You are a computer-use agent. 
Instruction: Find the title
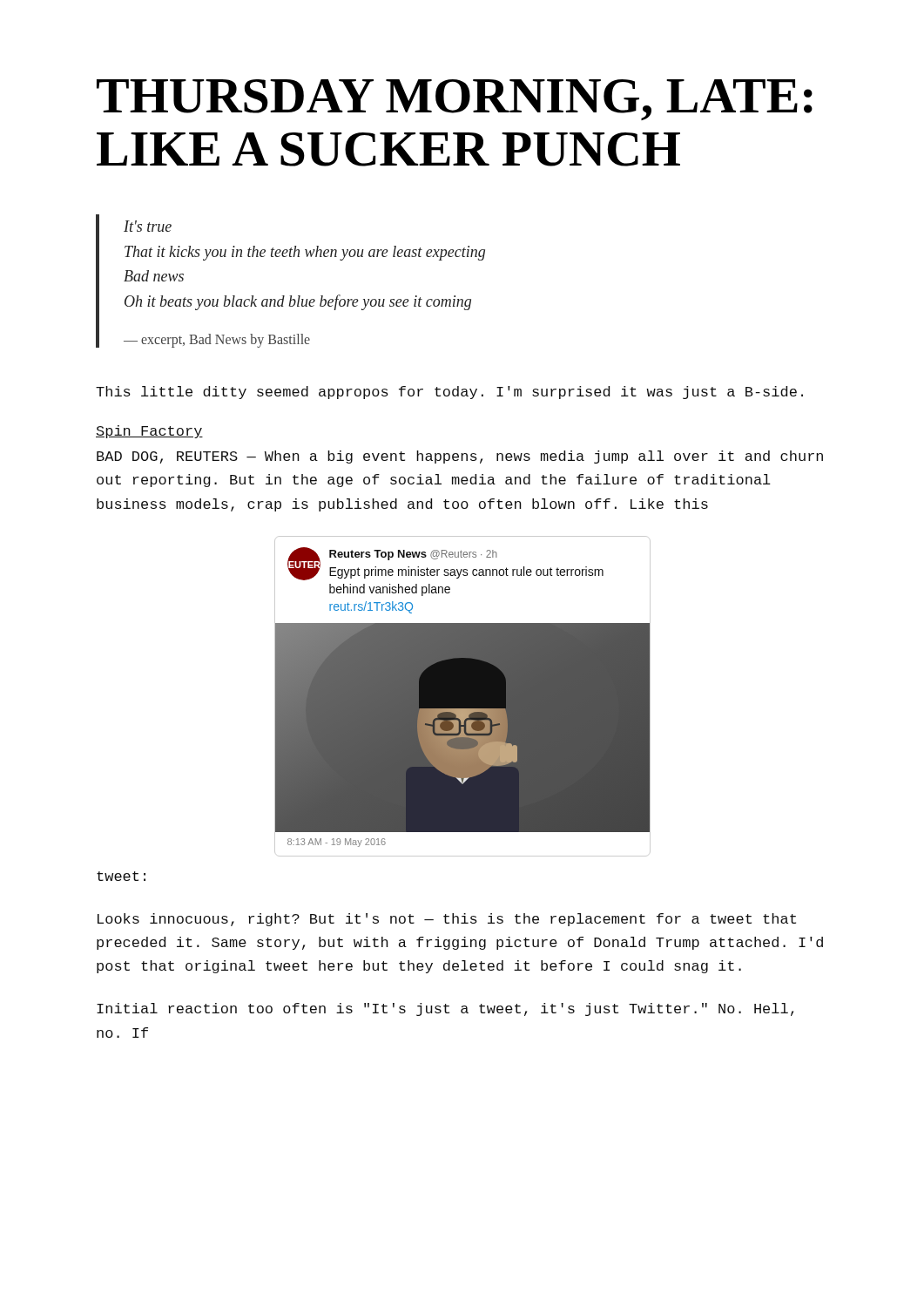(x=462, y=123)
